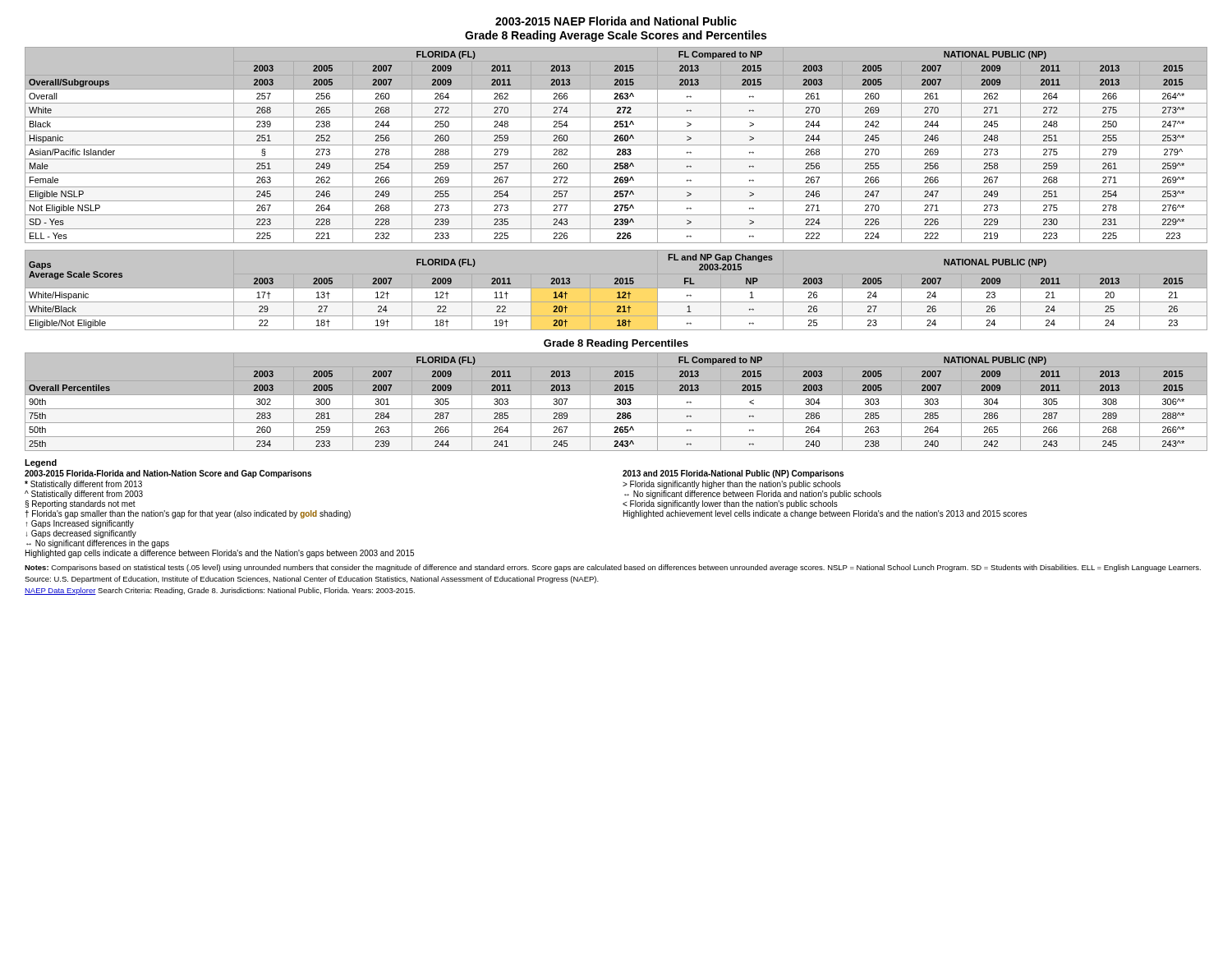Locate the table with the text "FL and NP Gap Changes"

tap(616, 290)
